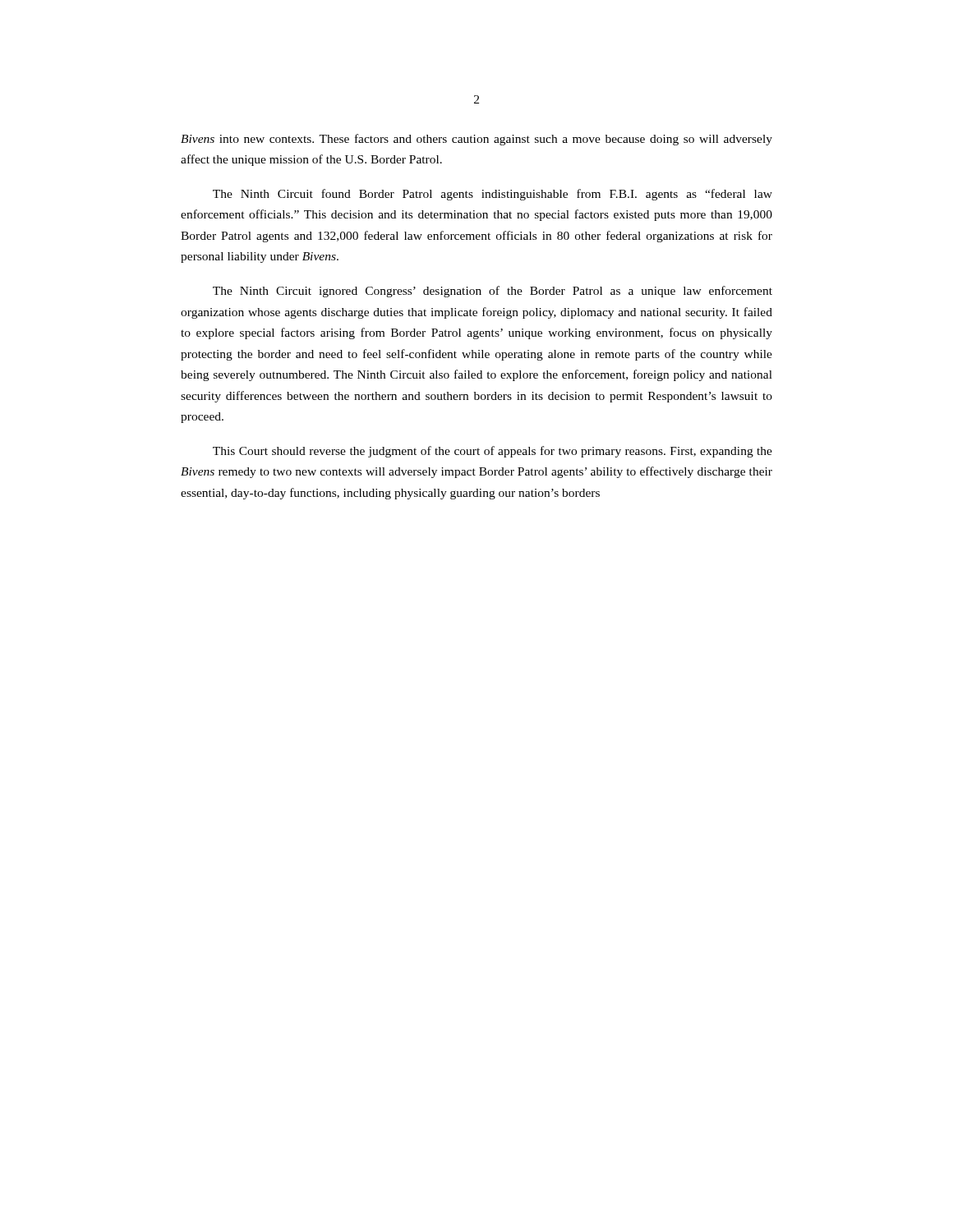The image size is (953, 1232).
Task: Locate the passage starting "The Ninth Circuit found Border Patrol agents indistinguishable"
Action: tap(476, 225)
